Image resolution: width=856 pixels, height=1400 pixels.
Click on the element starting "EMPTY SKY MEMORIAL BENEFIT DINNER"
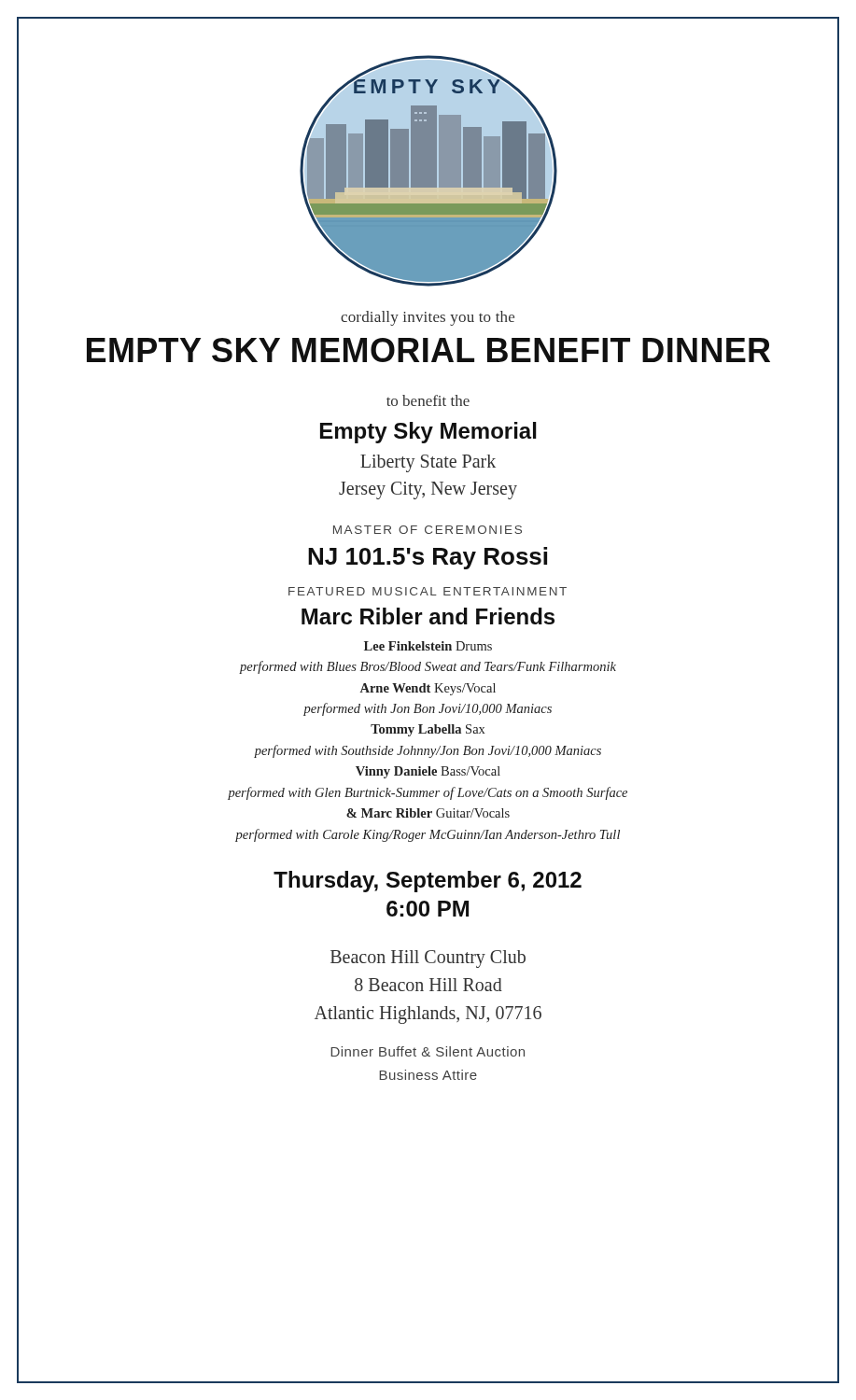pyautogui.click(x=428, y=351)
